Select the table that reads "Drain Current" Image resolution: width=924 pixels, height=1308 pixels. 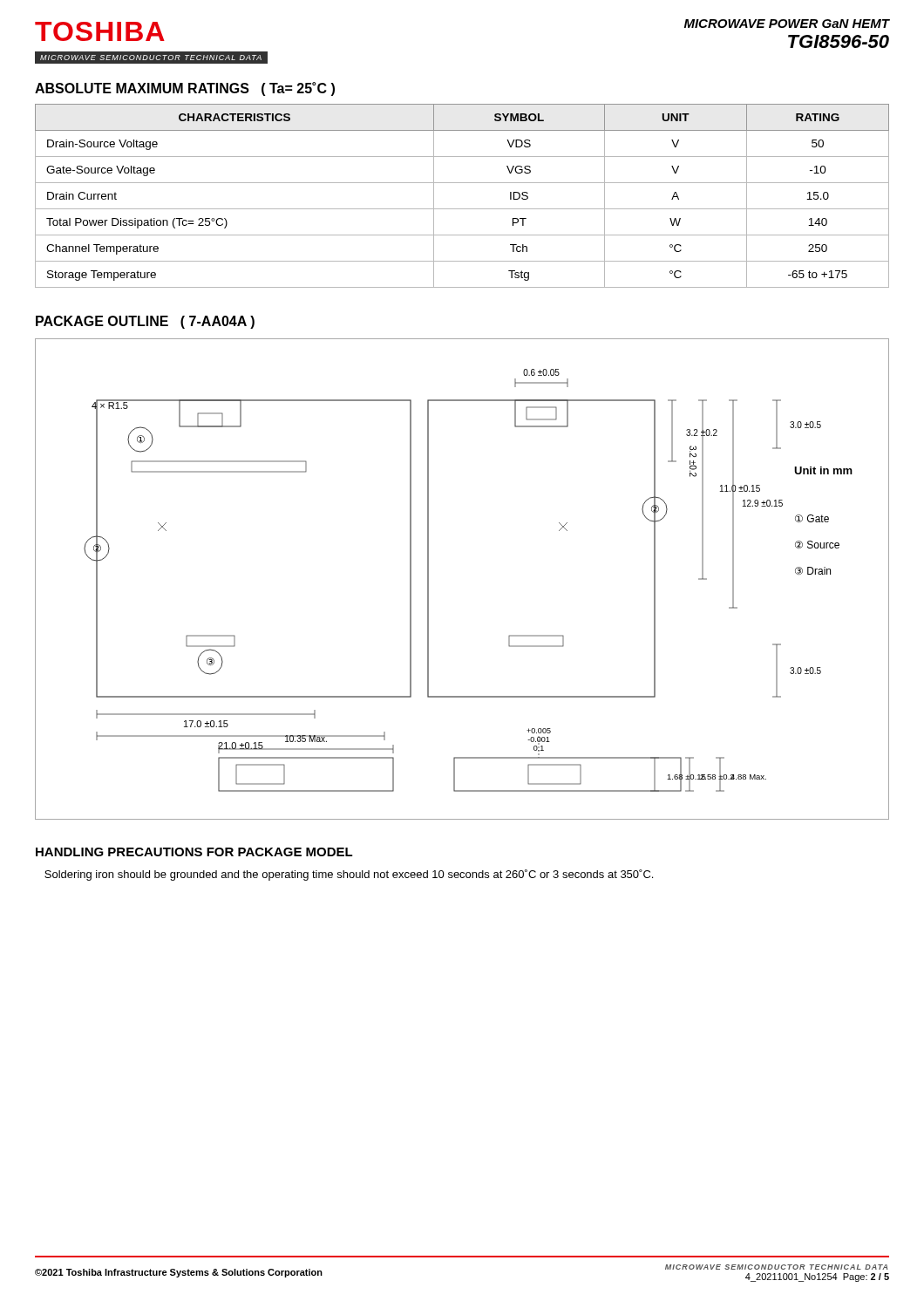pyautogui.click(x=462, y=196)
